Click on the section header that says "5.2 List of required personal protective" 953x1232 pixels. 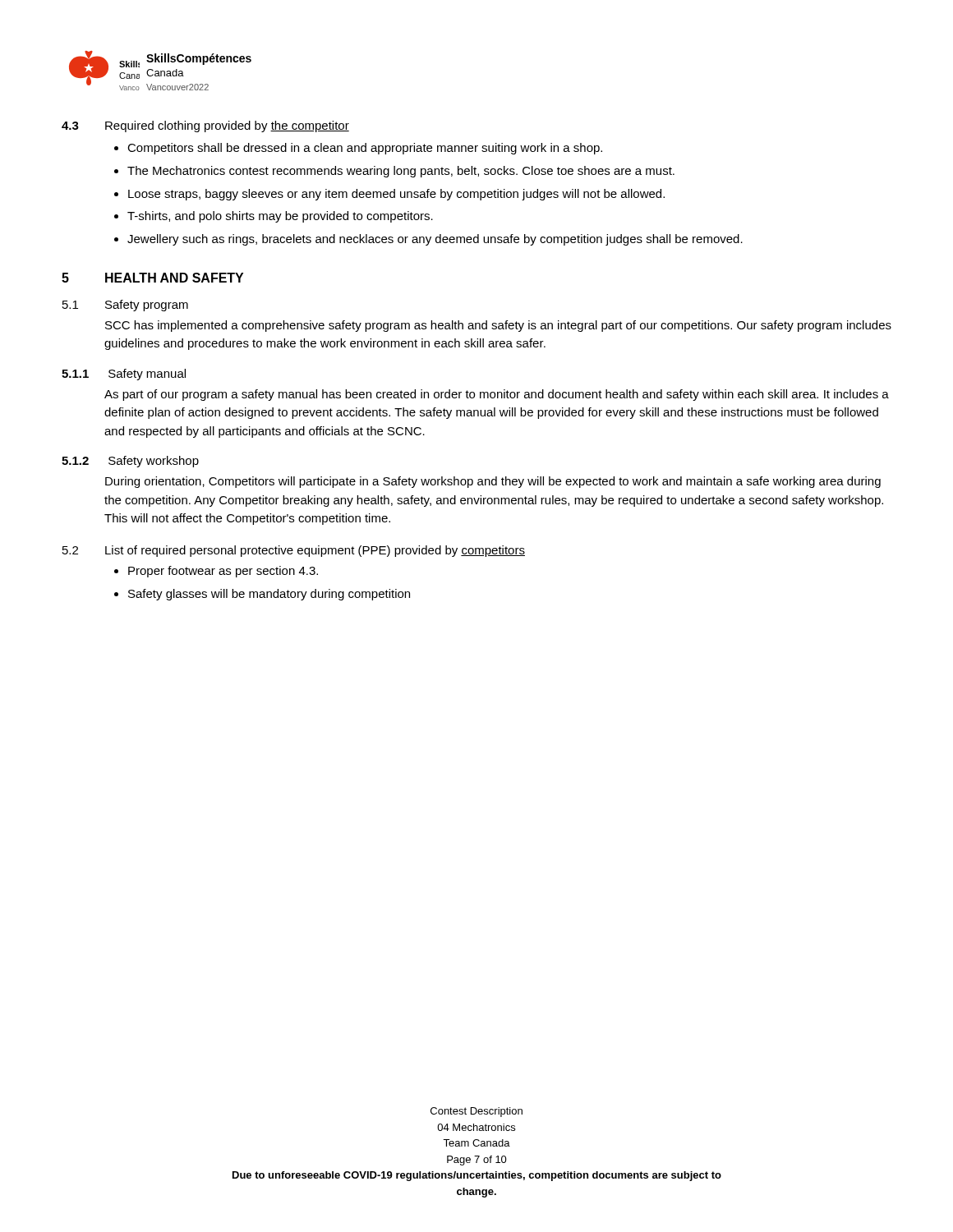coord(293,550)
